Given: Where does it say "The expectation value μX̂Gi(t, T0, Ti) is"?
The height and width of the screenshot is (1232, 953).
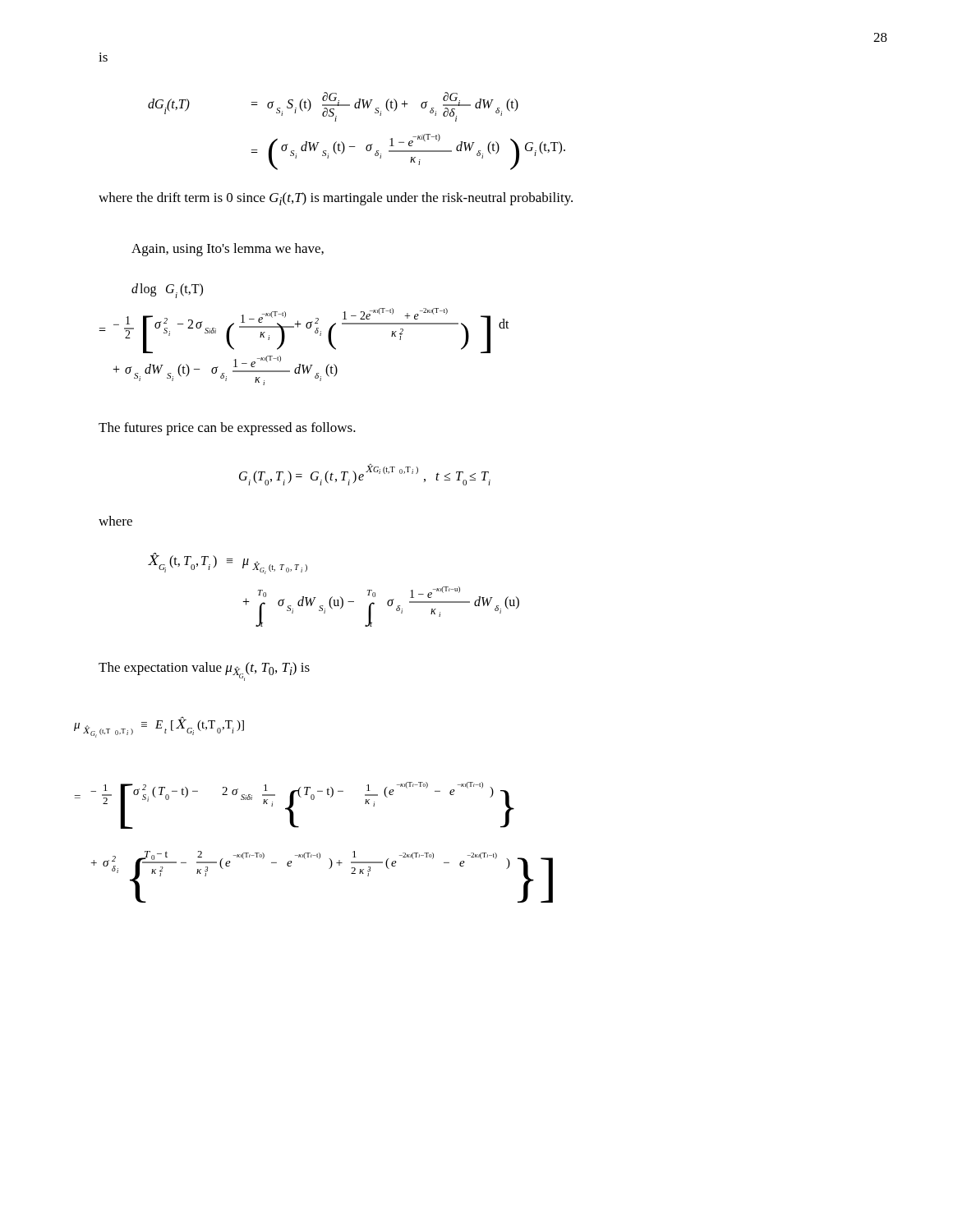Looking at the screenshot, I should pyautogui.click(x=204, y=671).
